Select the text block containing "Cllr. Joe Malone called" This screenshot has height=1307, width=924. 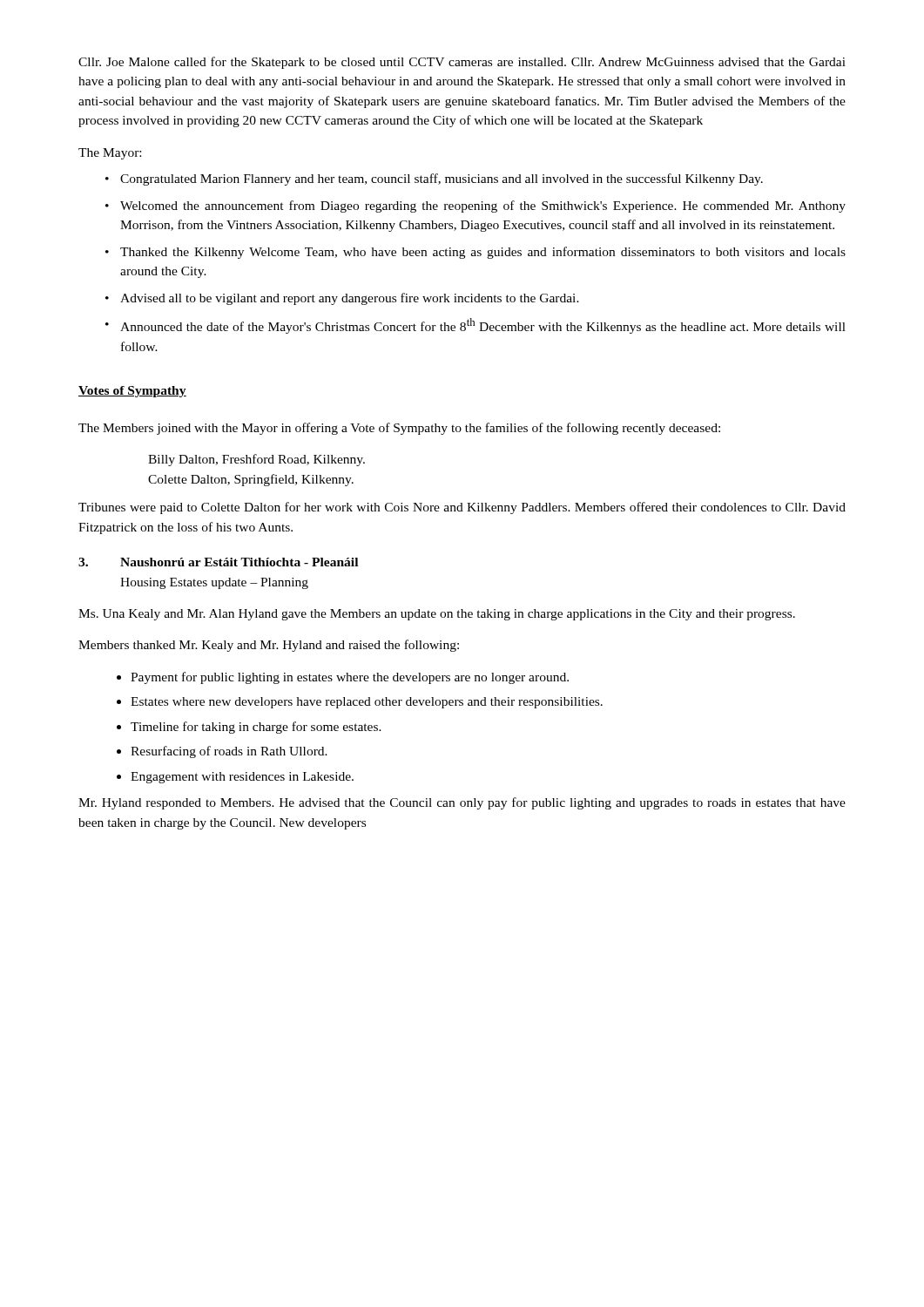(462, 91)
